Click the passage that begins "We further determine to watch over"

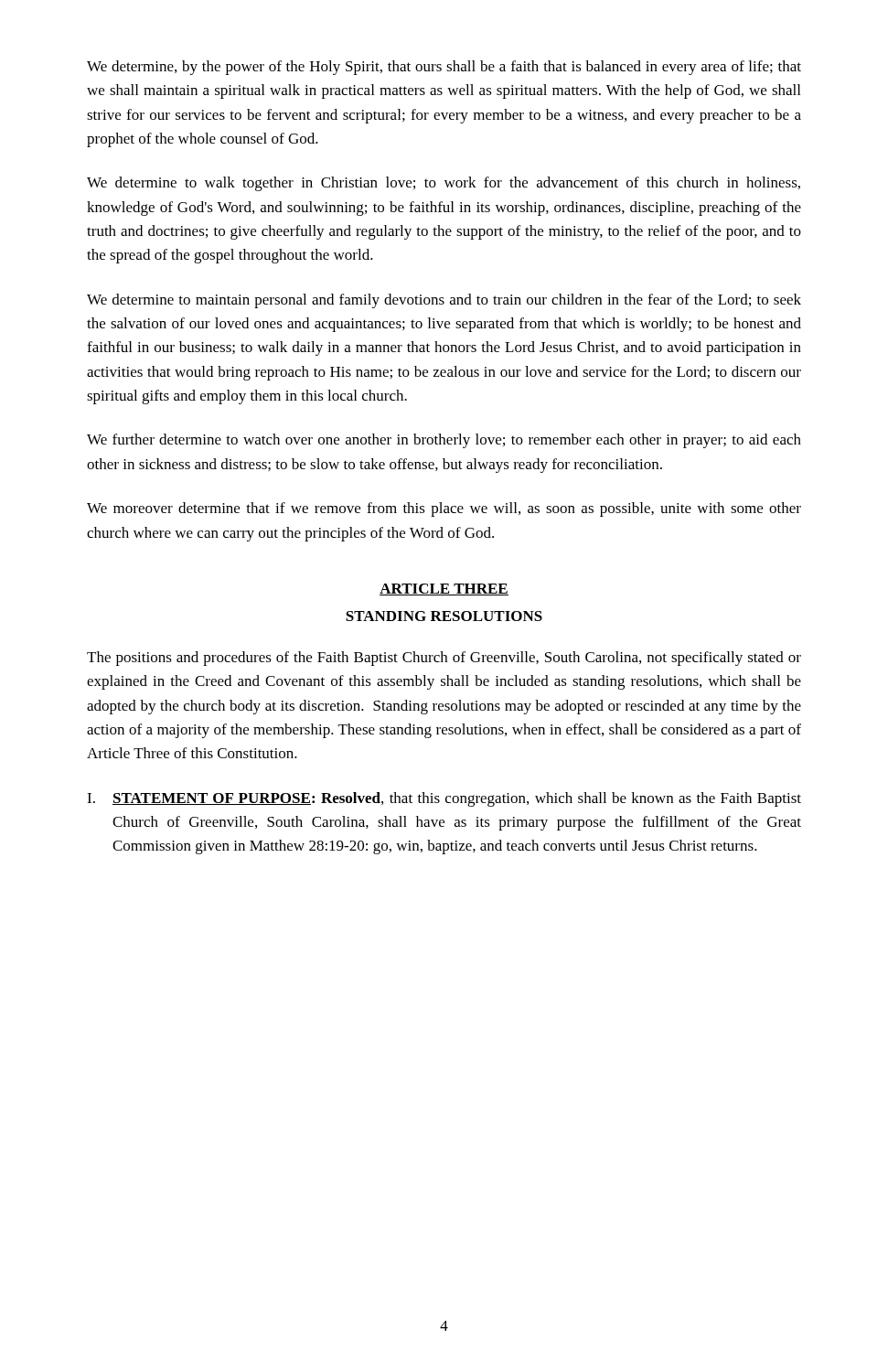click(x=444, y=452)
